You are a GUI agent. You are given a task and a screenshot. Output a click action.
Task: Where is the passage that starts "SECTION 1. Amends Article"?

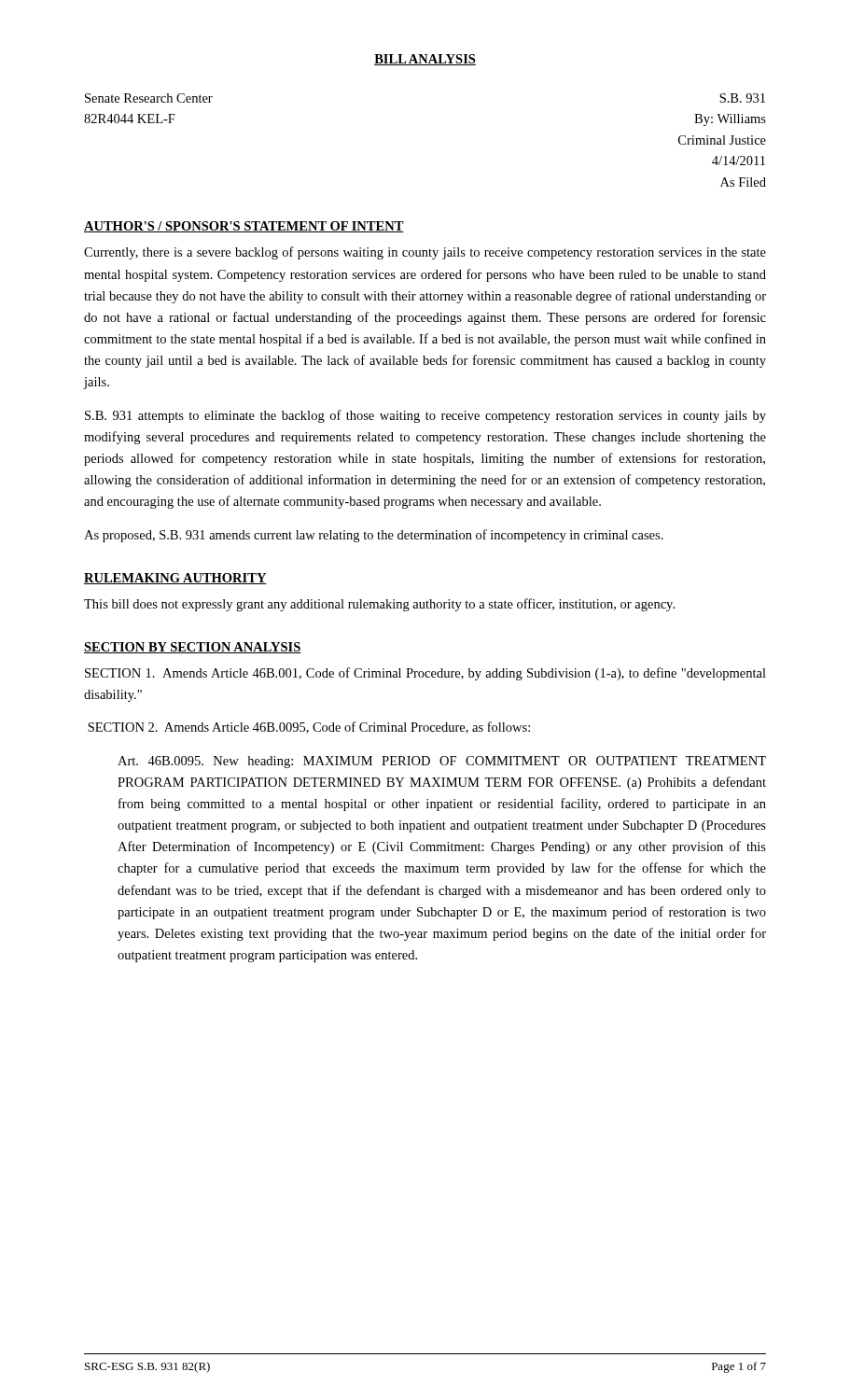pyautogui.click(x=425, y=684)
